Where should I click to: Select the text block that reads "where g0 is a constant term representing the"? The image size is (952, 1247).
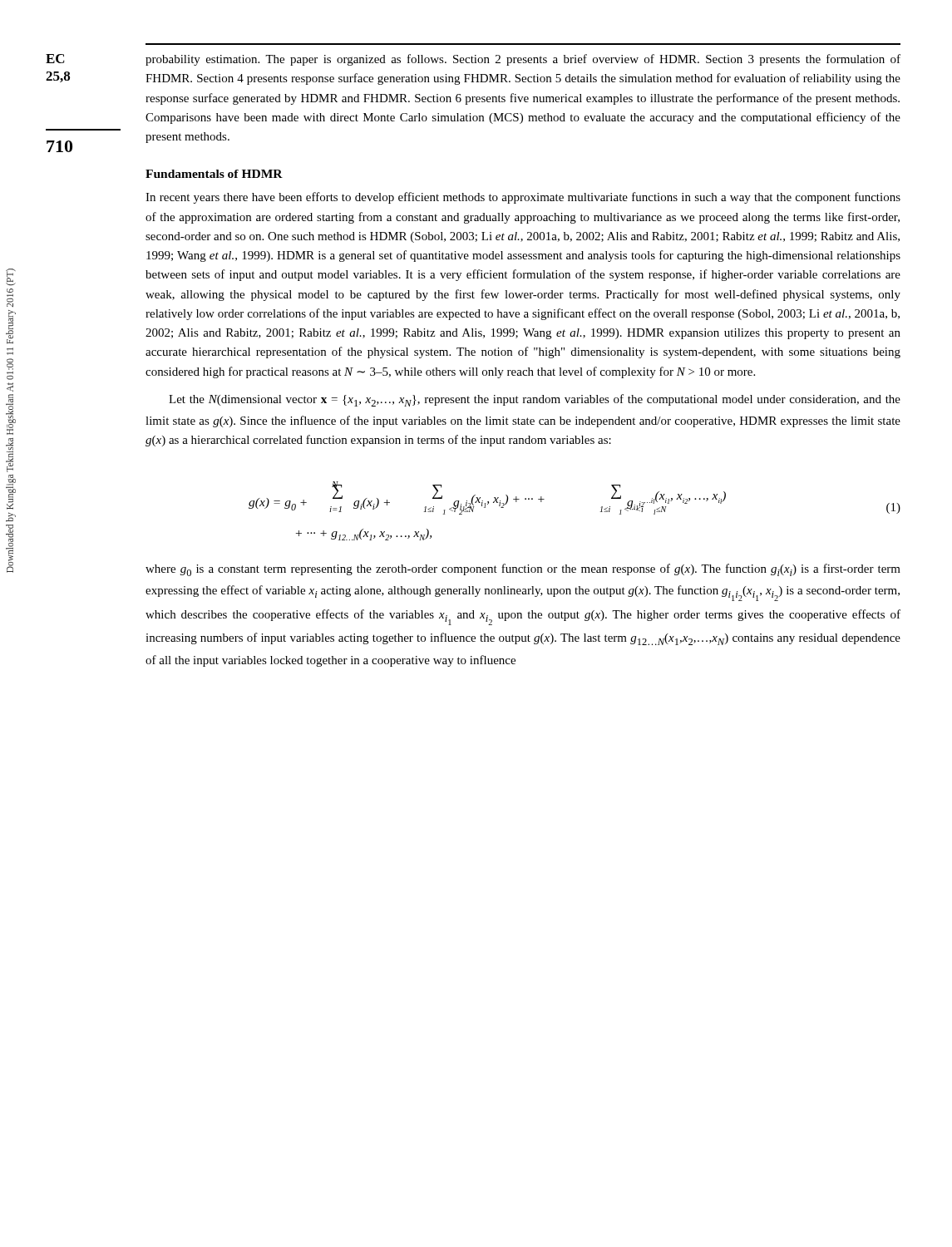point(523,615)
